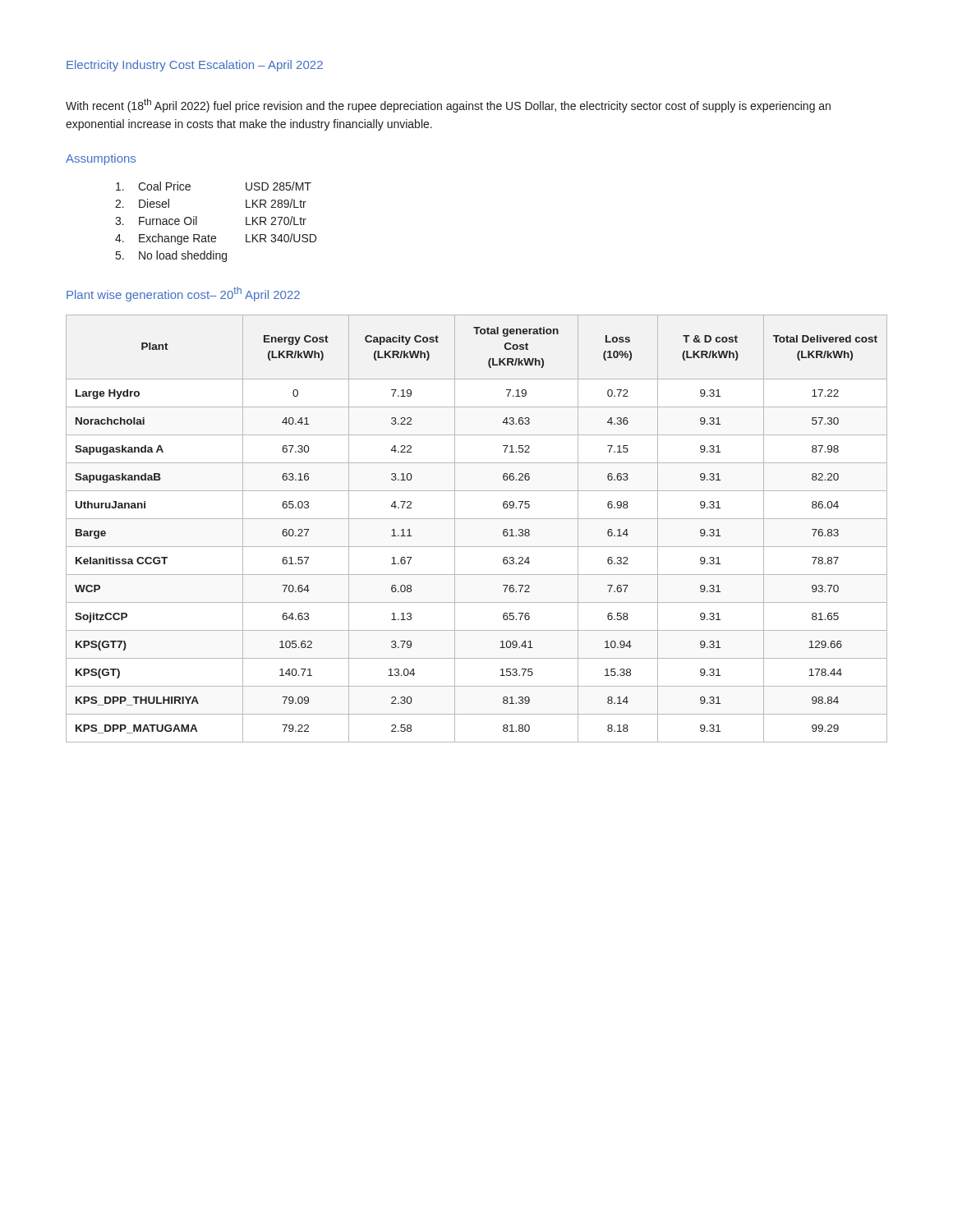Image resolution: width=953 pixels, height=1232 pixels.
Task: Locate the table with the text "Sapugaskanda A"
Action: click(476, 529)
